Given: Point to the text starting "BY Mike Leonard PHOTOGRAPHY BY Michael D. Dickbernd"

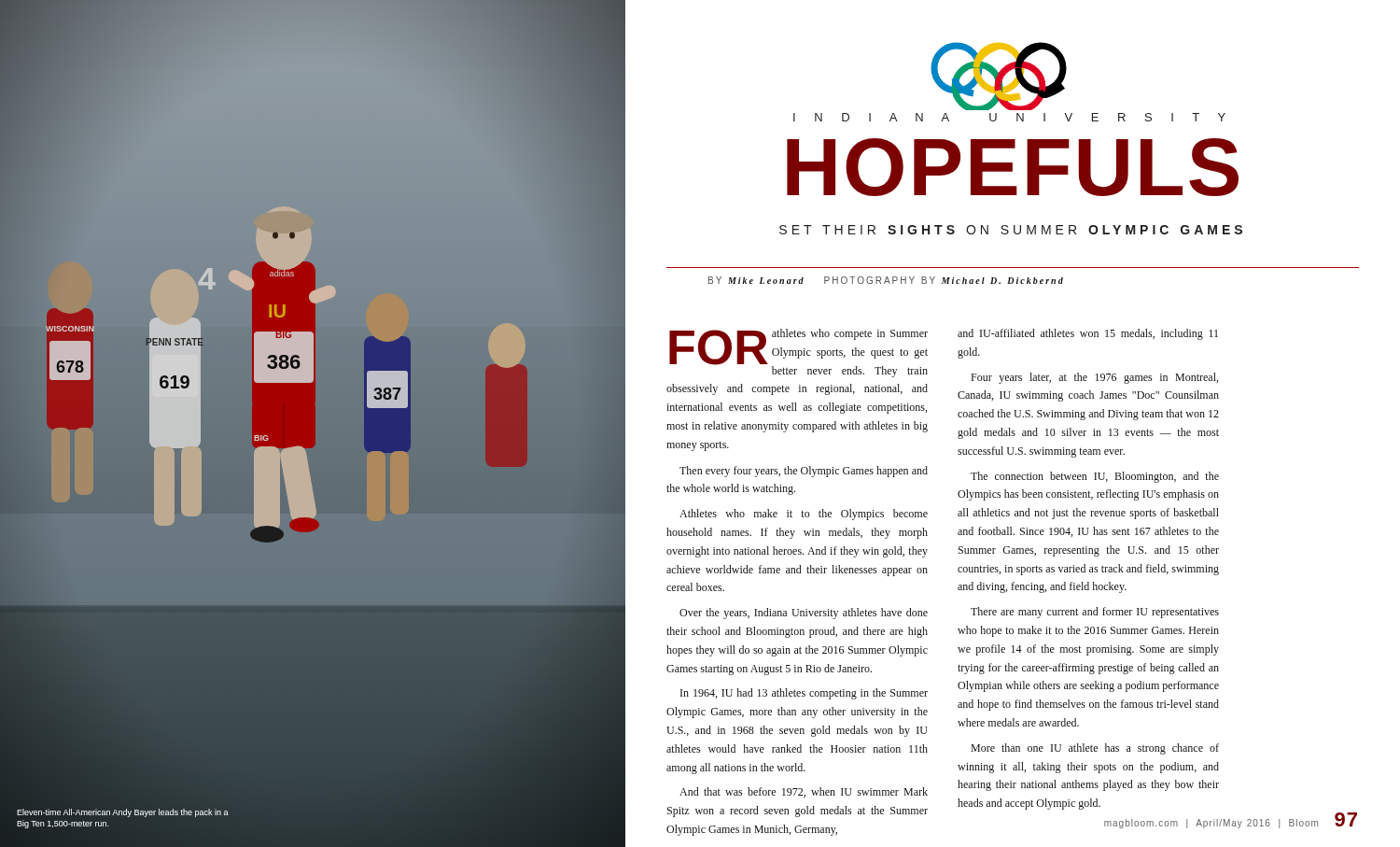Looking at the screenshot, I should (x=1013, y=281).
